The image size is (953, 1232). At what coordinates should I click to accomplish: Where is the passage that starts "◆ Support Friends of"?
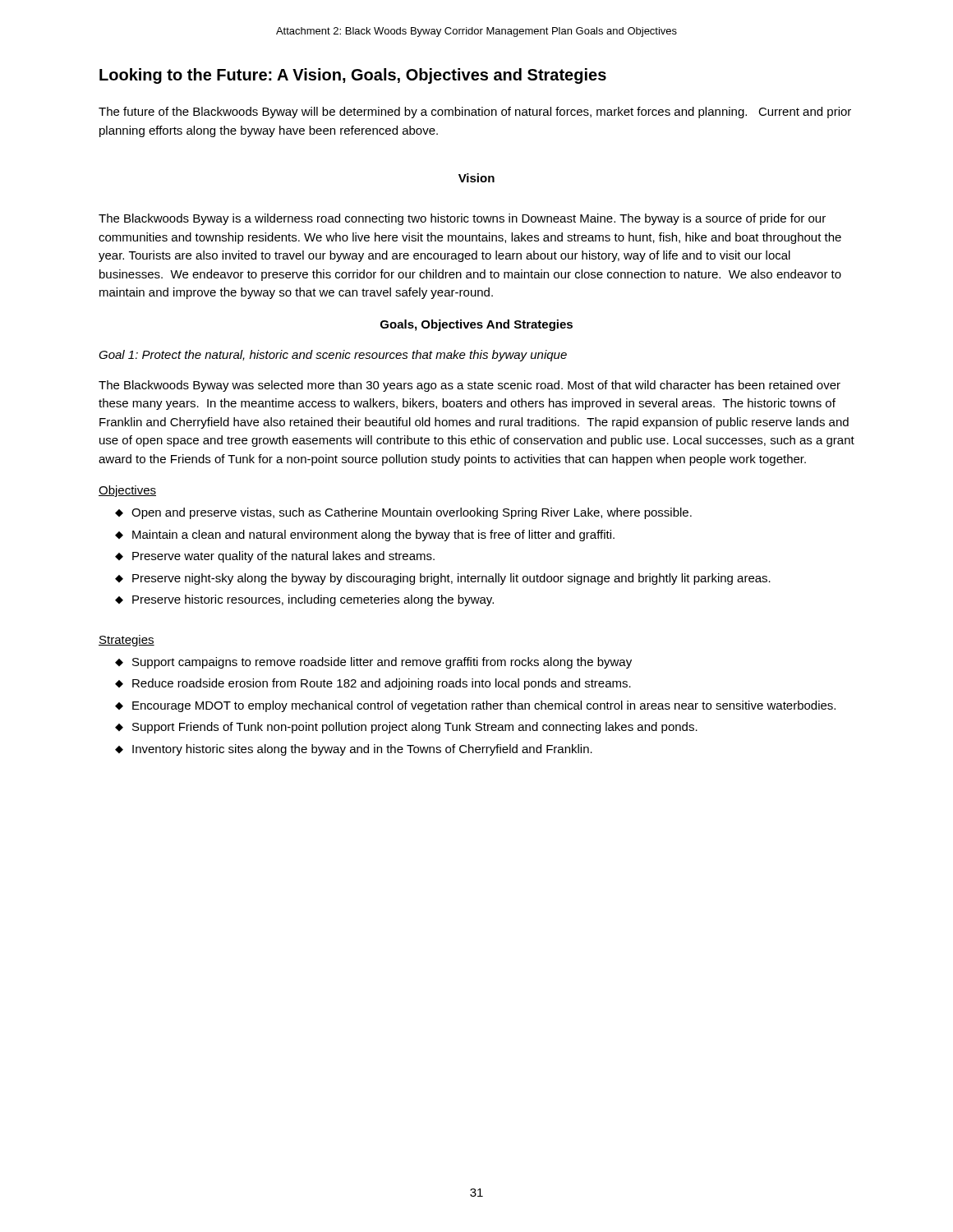[407, 727]
